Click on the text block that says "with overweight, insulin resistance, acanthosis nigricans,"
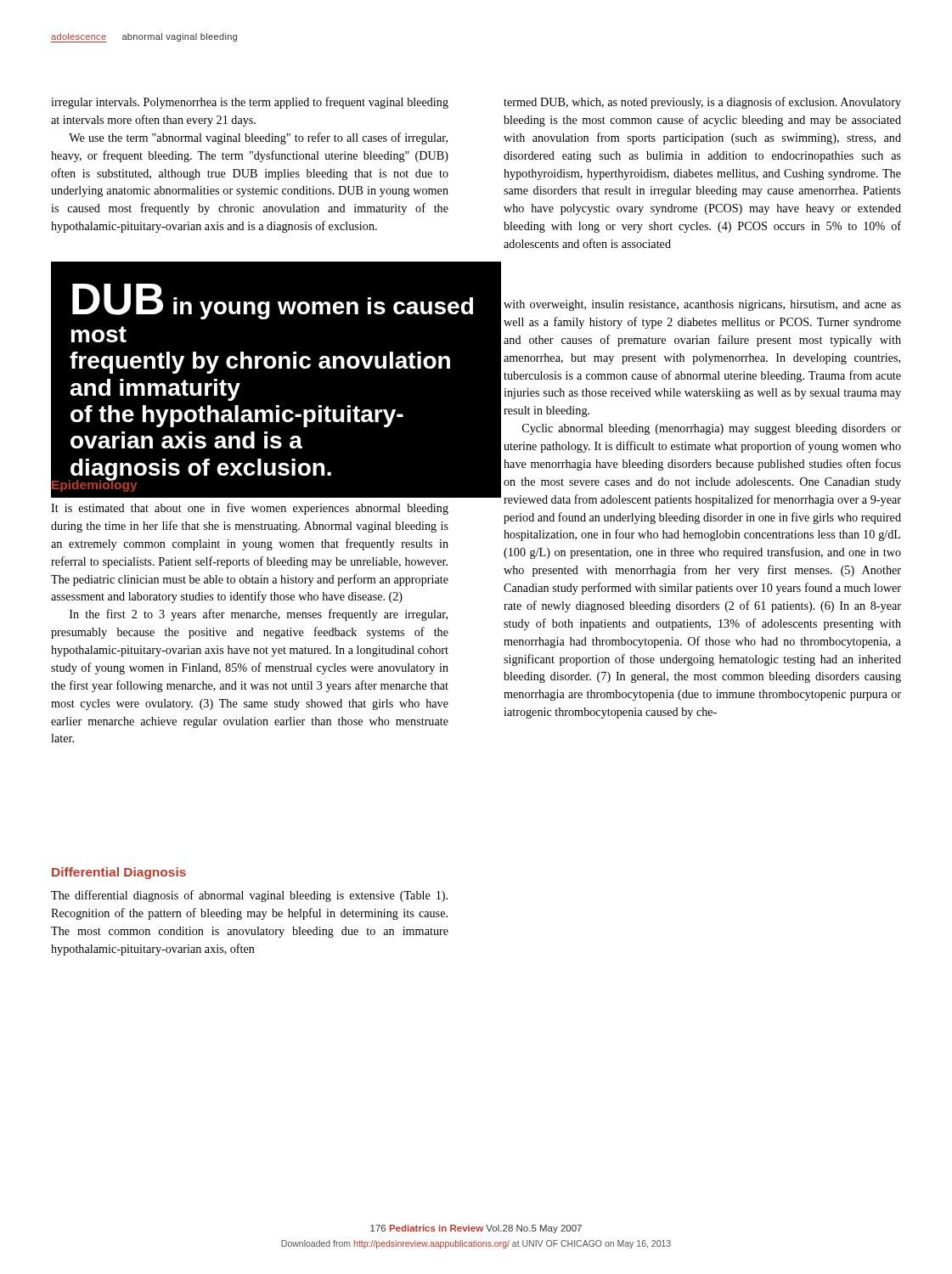This screenshot has height=1274, width=952. point(702,508)
